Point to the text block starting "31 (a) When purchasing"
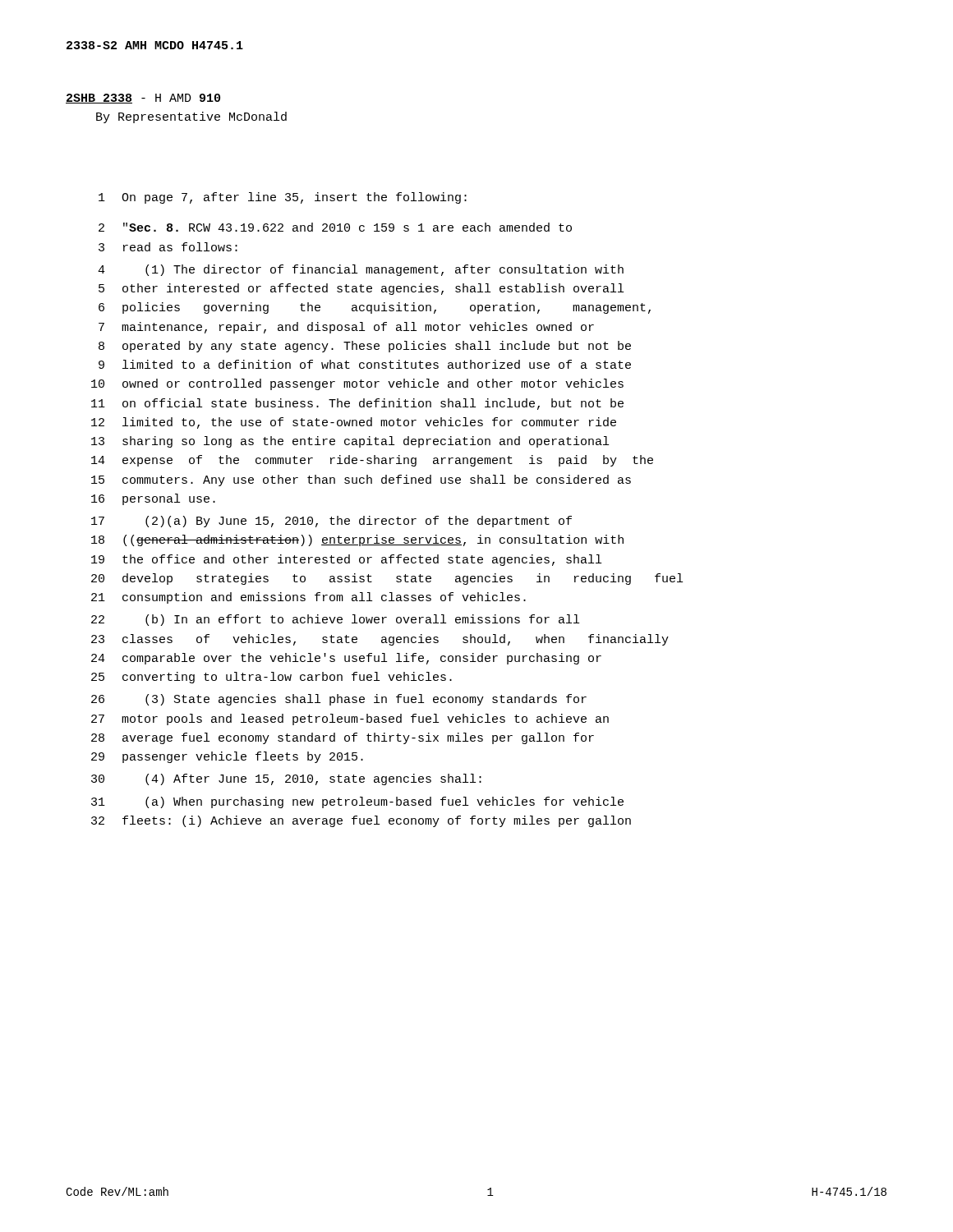This screenshot has height=1232, width=953. (x=476, y=803)
